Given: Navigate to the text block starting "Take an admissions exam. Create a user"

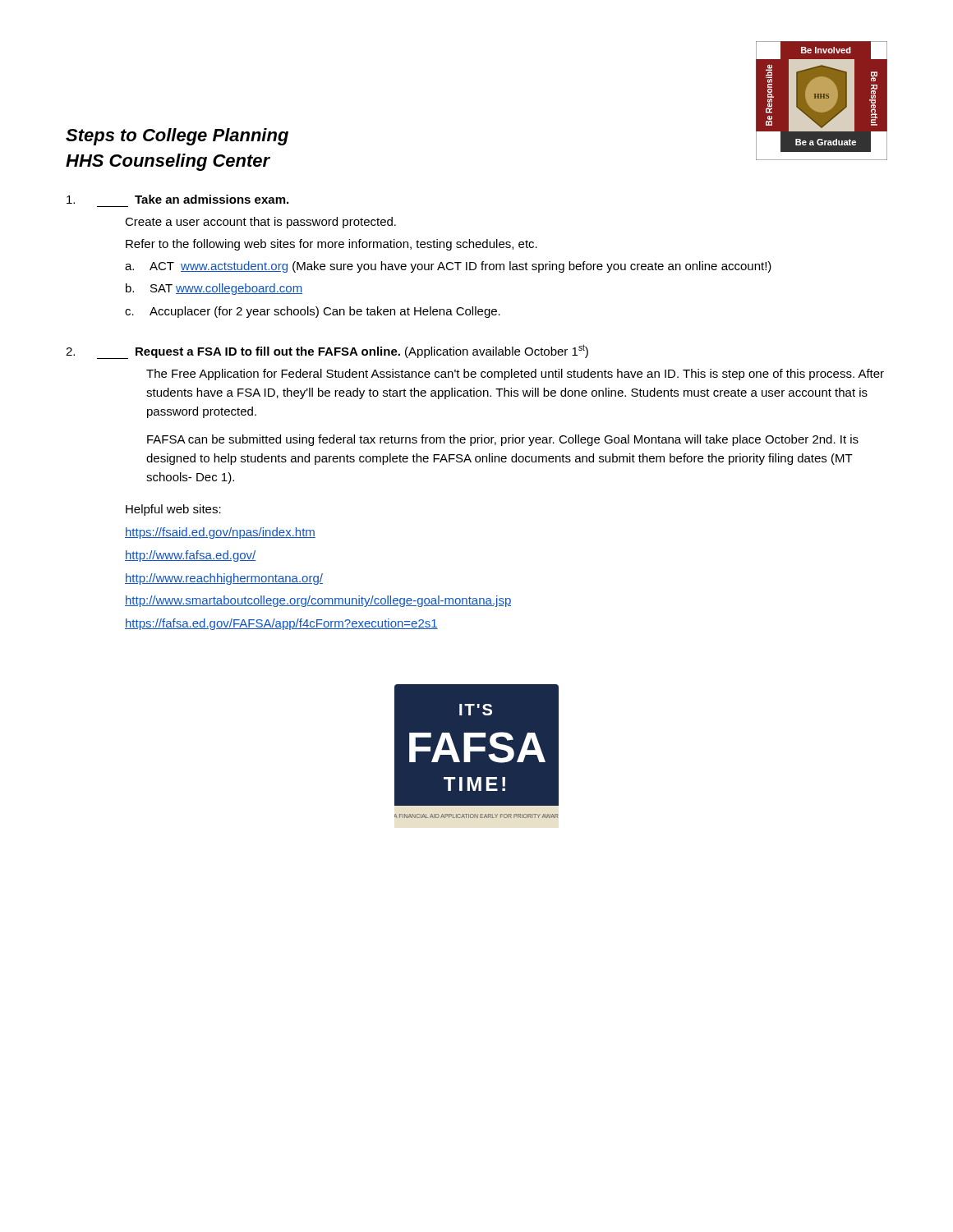Looking at the screenshot, I should [x=476, y=256].
